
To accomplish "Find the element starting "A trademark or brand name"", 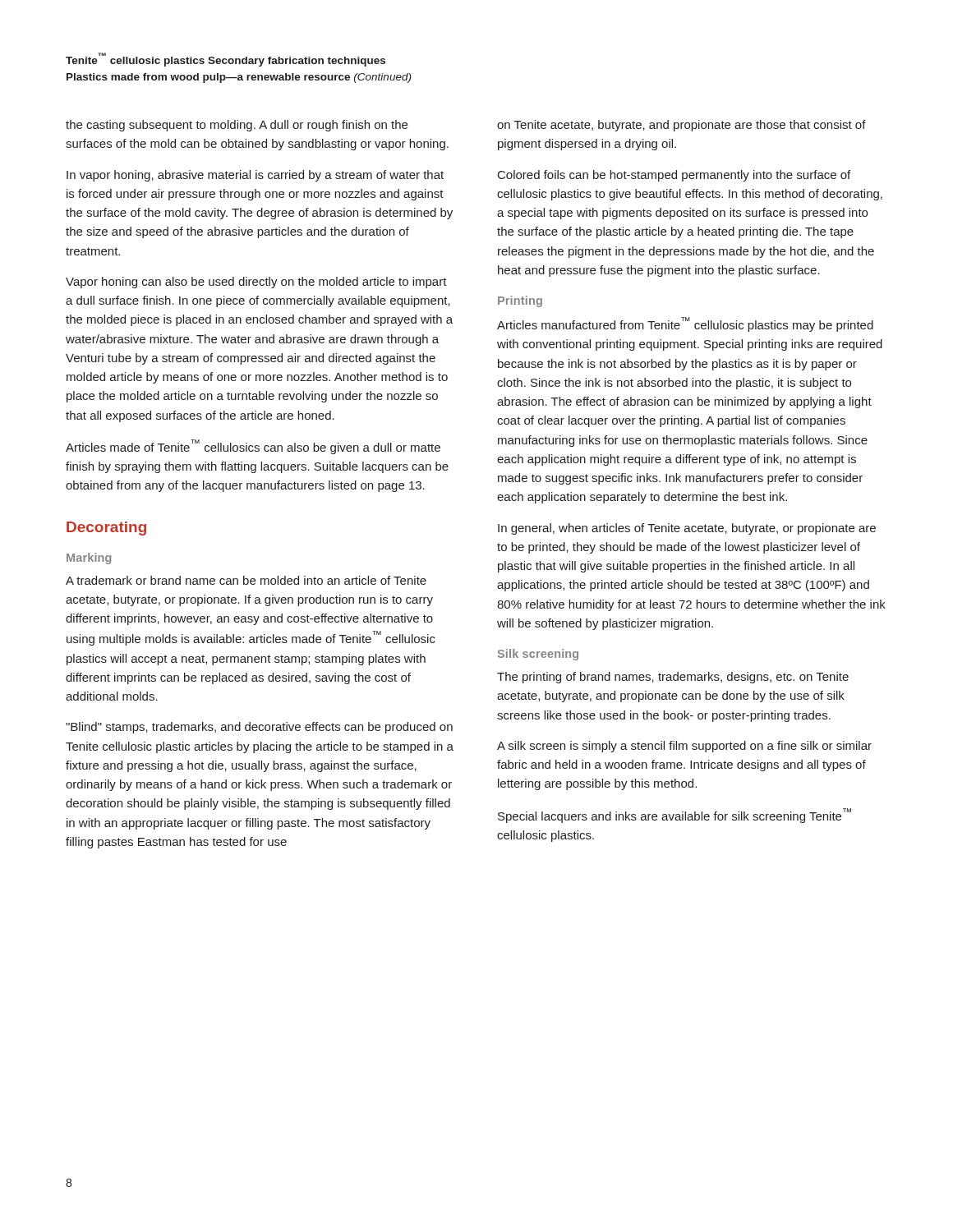I will (x=261, y=638).
